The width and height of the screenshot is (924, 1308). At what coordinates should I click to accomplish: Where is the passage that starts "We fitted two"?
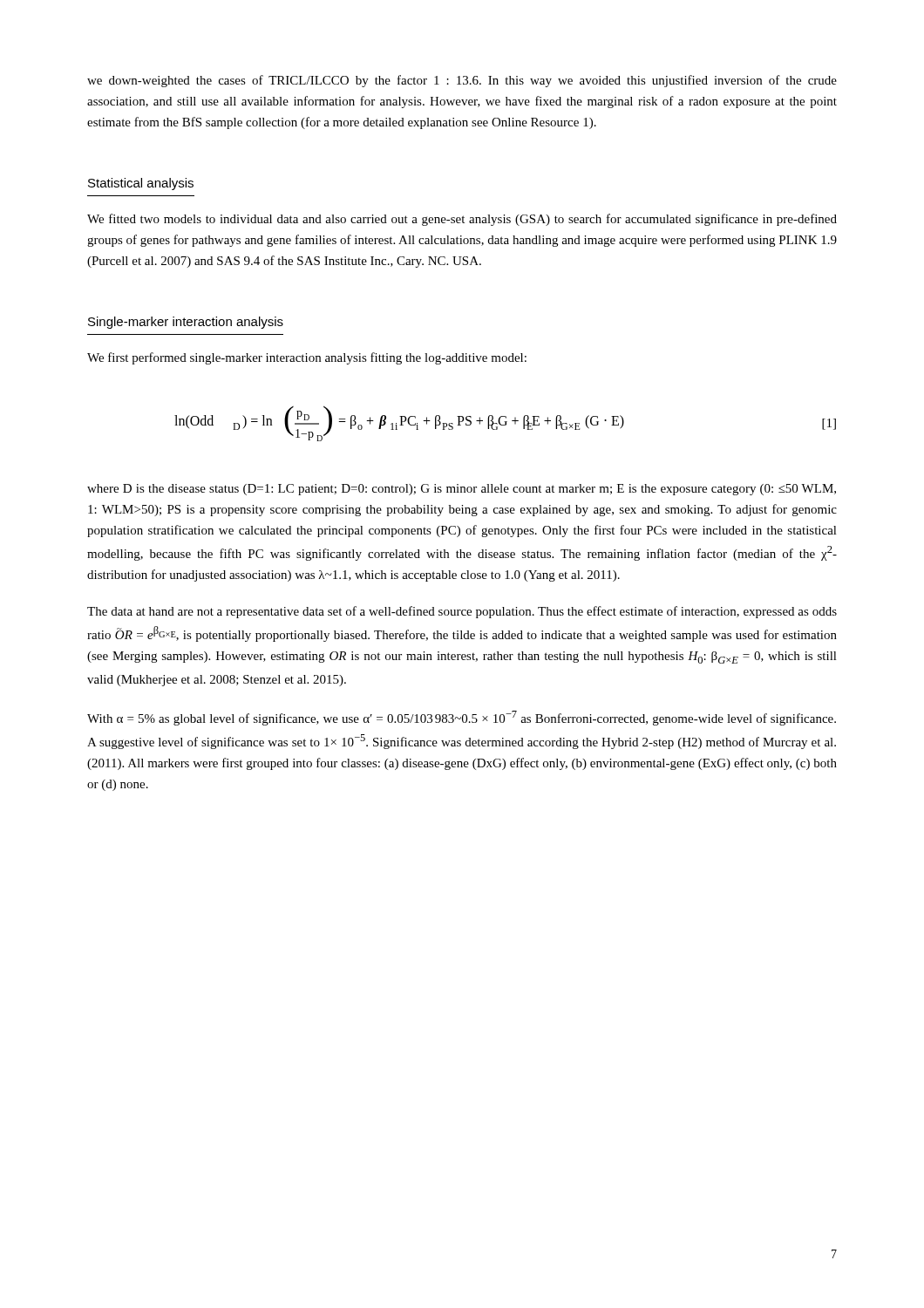tap(462, 240)
